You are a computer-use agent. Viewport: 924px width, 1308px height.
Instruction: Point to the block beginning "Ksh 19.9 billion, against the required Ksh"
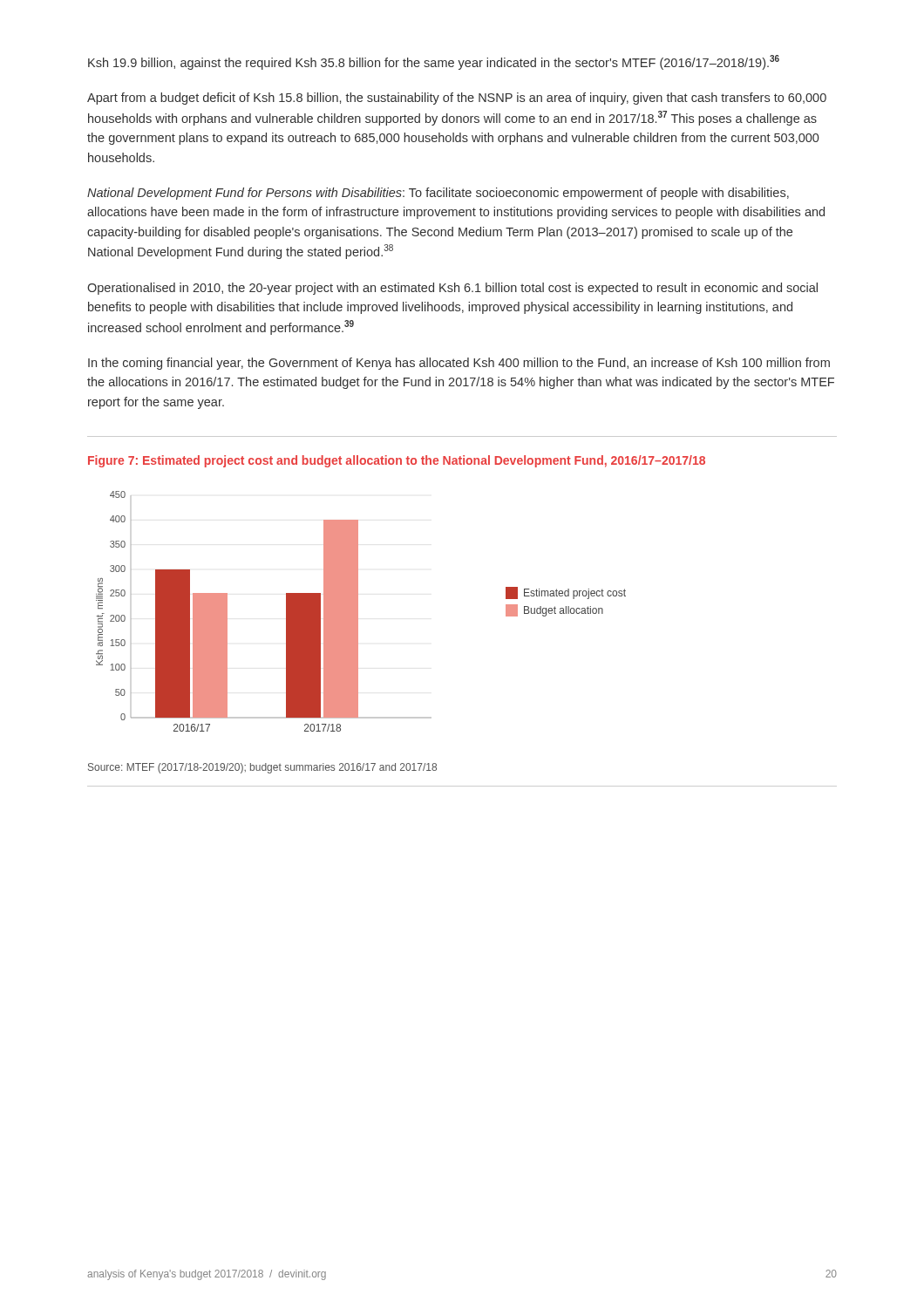tap(433, 62)
